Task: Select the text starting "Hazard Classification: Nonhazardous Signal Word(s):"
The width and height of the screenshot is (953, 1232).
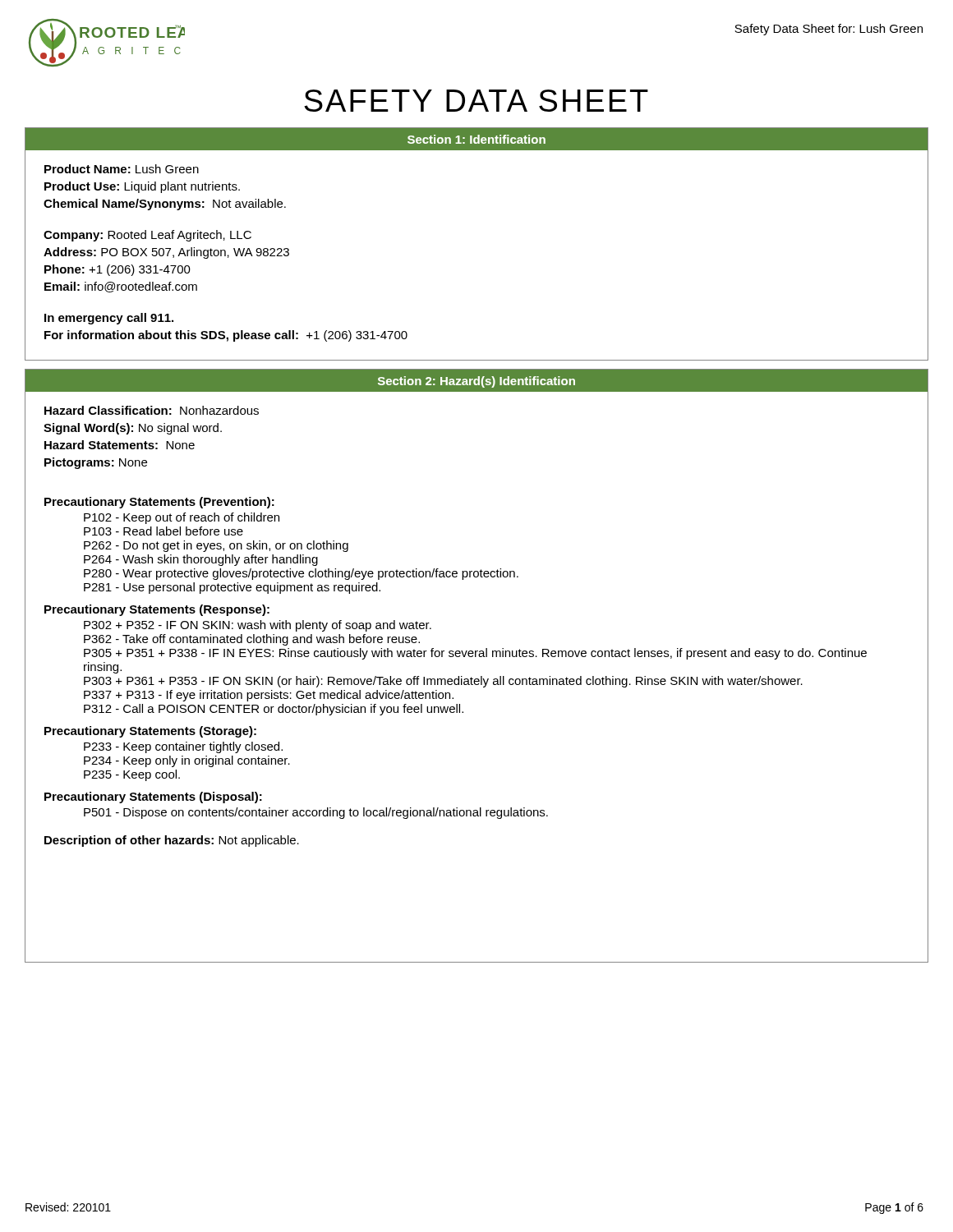Action: coord(152,410)
